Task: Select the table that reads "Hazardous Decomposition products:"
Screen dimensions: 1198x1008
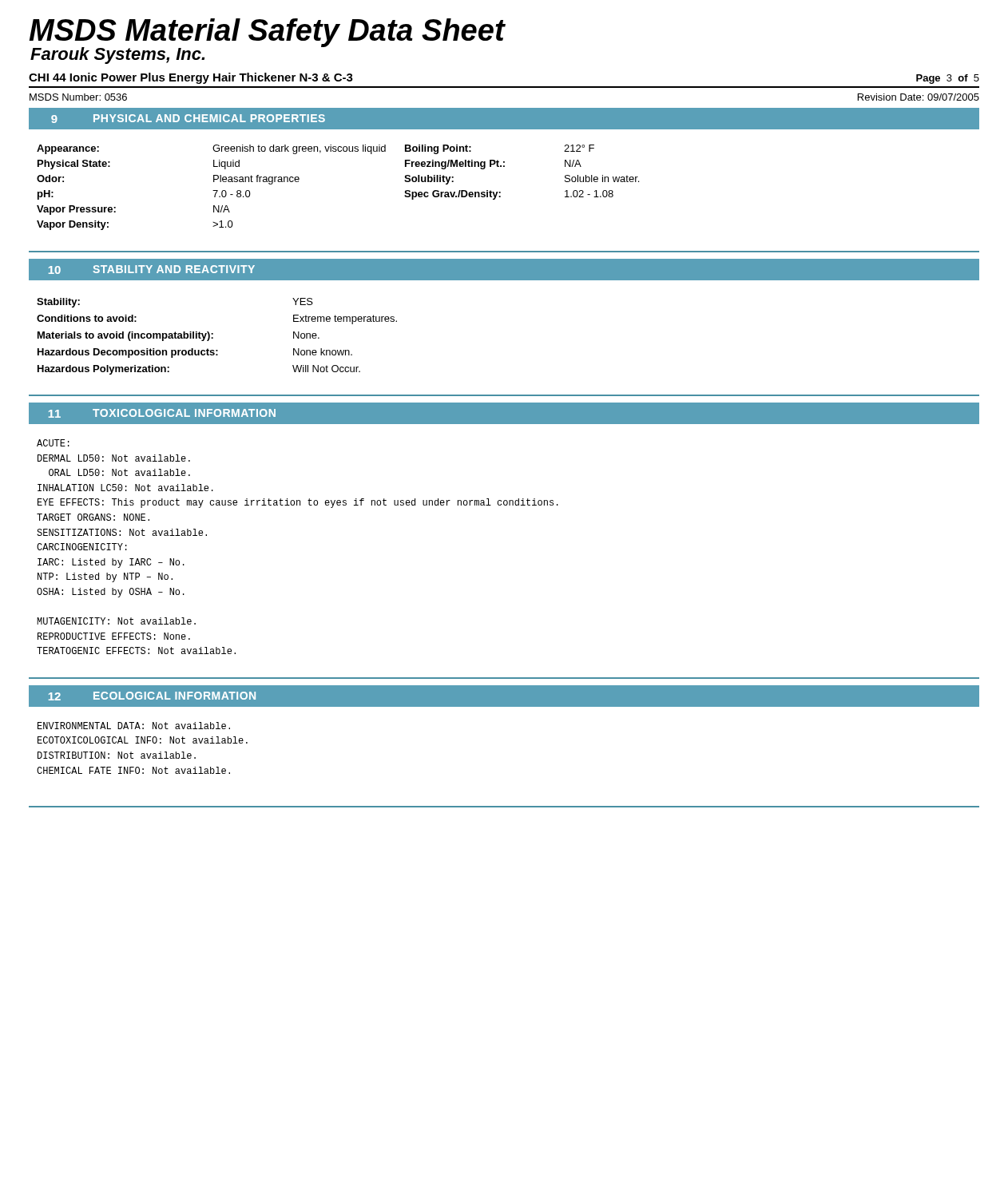Action: 504,338
